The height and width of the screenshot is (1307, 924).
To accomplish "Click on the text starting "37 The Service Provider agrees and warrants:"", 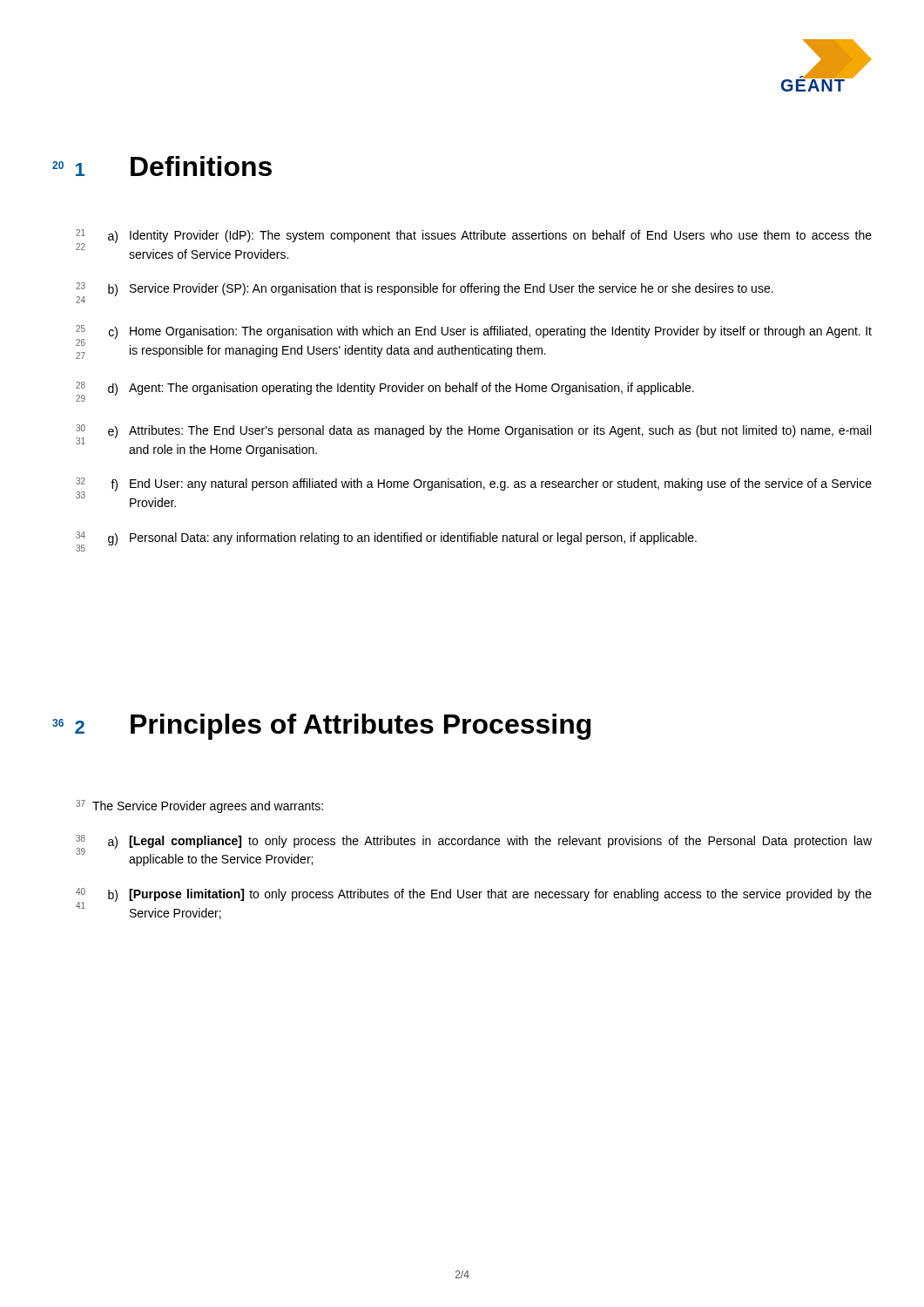I will [x=199, y=806].
